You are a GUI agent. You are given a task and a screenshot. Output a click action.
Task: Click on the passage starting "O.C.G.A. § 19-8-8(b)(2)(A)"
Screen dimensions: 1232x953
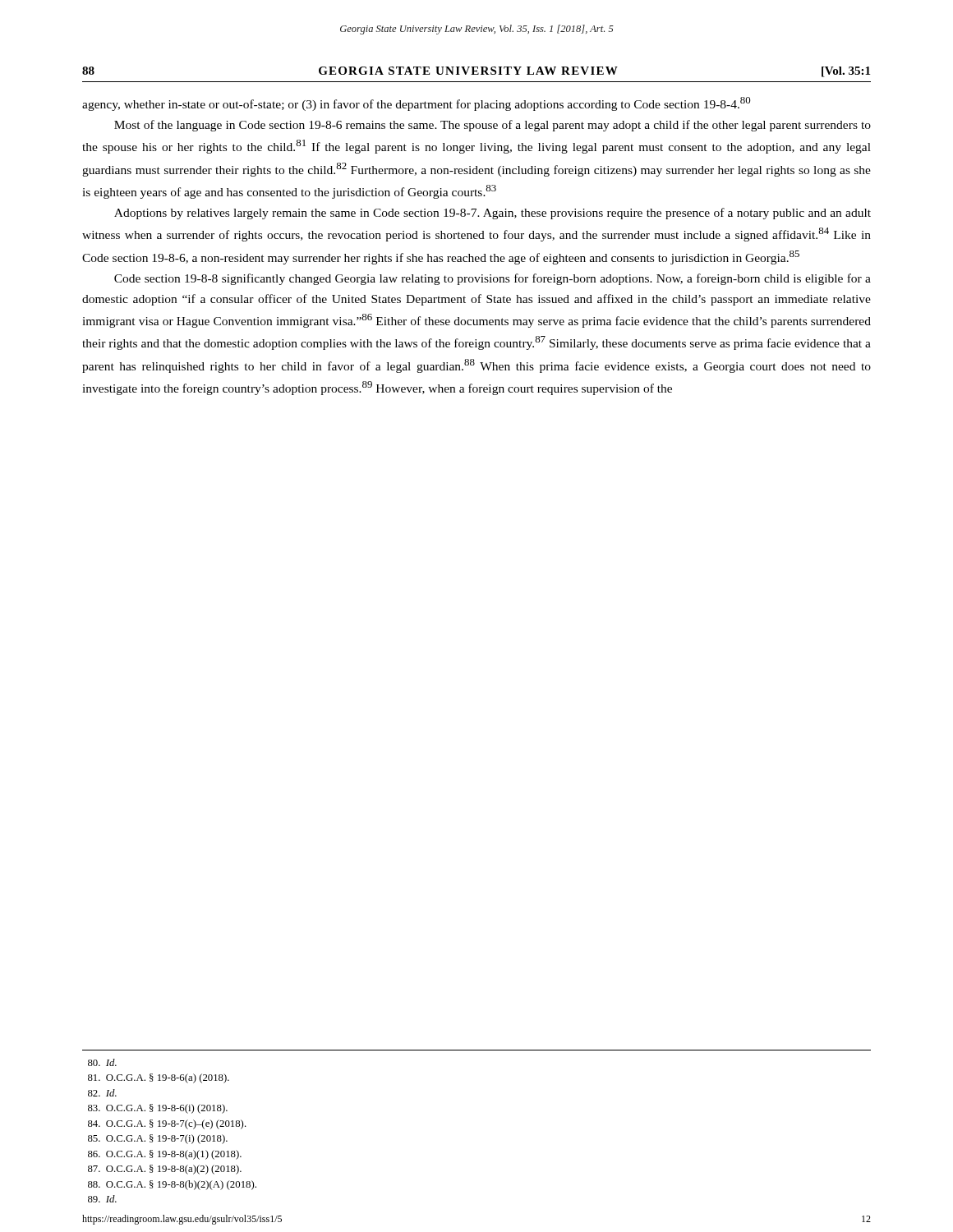pyautogui.click(x=170, y=1184)
